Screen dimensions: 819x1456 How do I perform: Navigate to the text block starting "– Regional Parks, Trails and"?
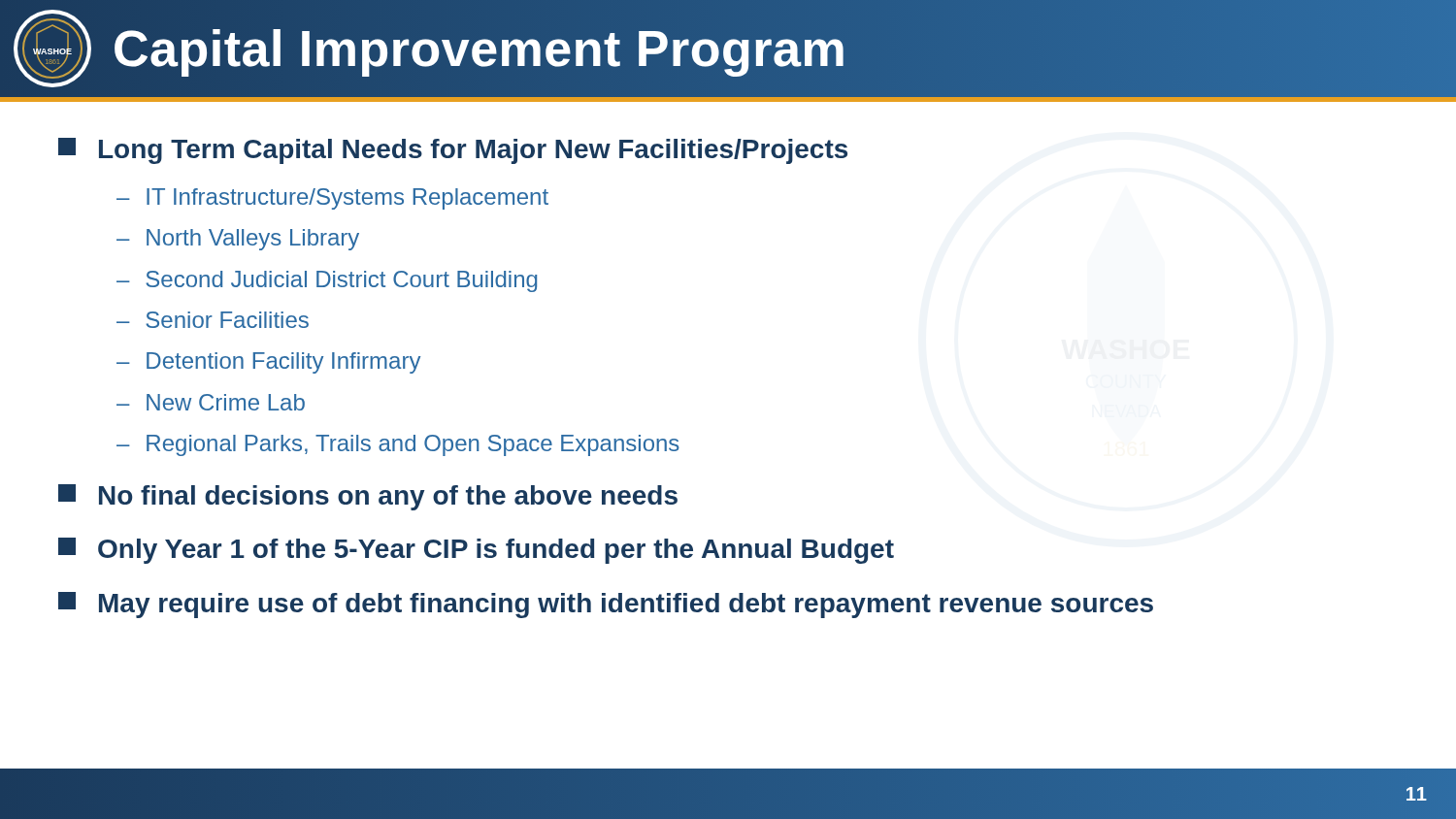click(x=398, y=444)
